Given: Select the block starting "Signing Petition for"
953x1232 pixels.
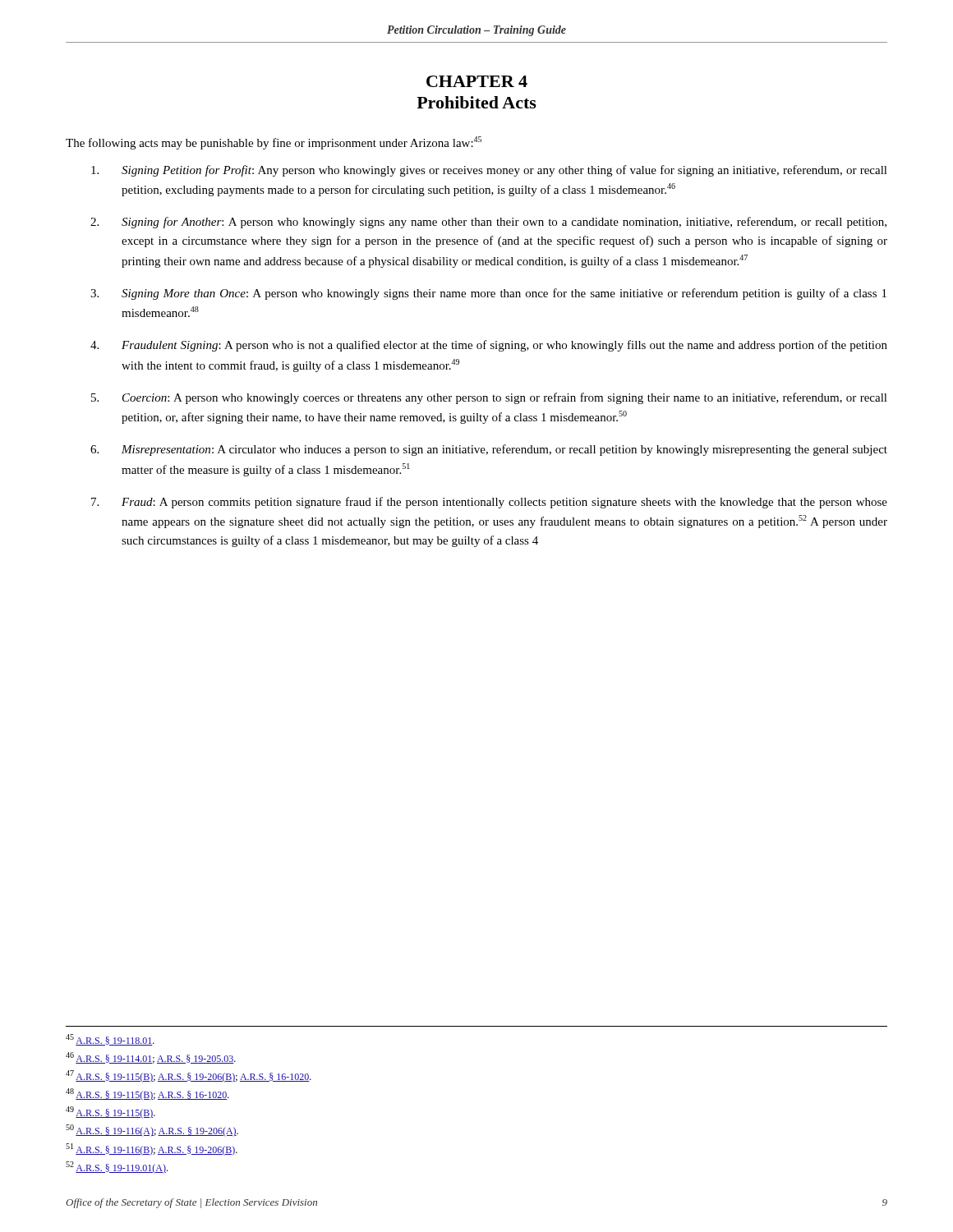Looking at the screenshot, I should click(x=476, y=180).
